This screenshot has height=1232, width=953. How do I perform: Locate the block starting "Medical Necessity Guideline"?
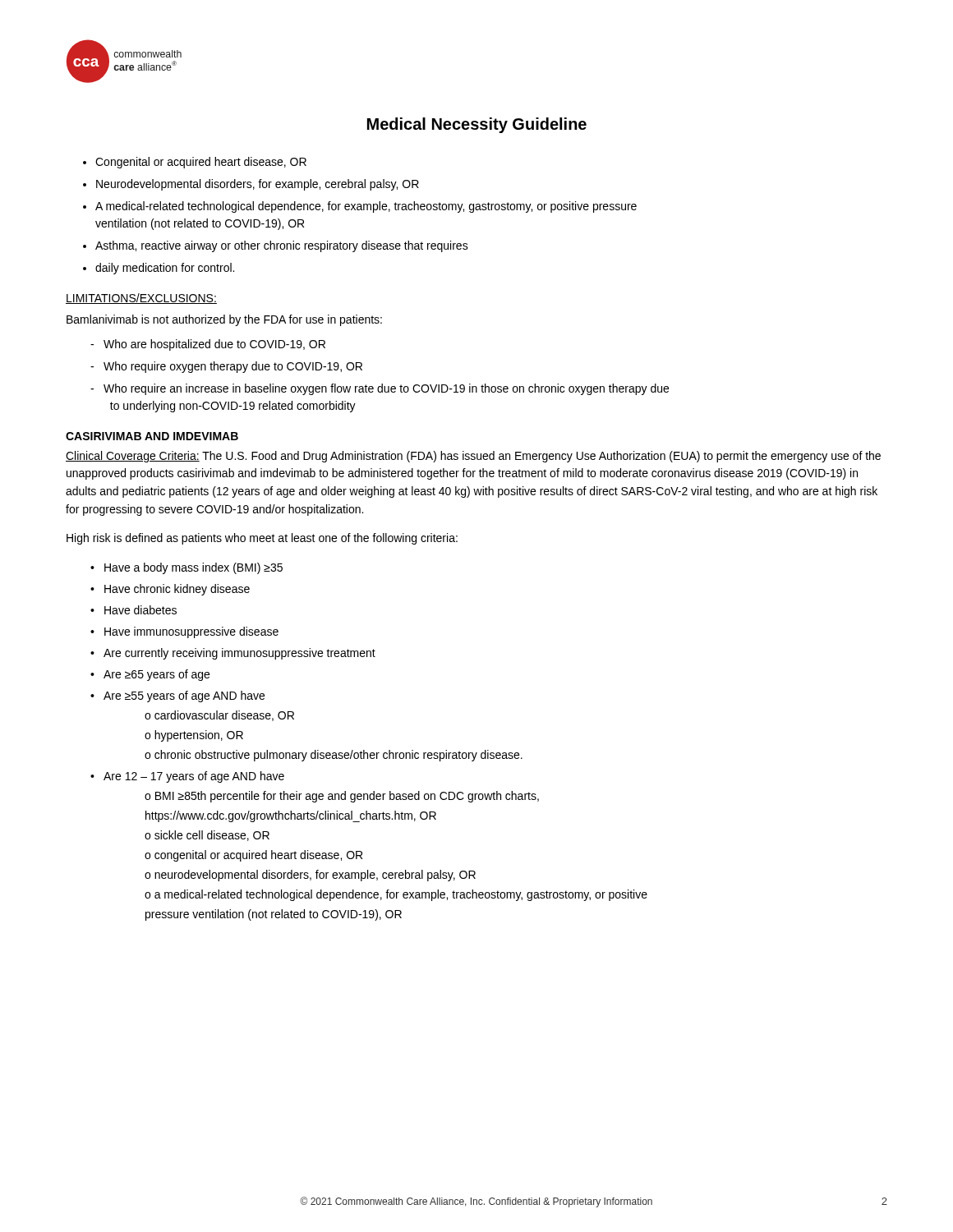[x=476, y=124]
